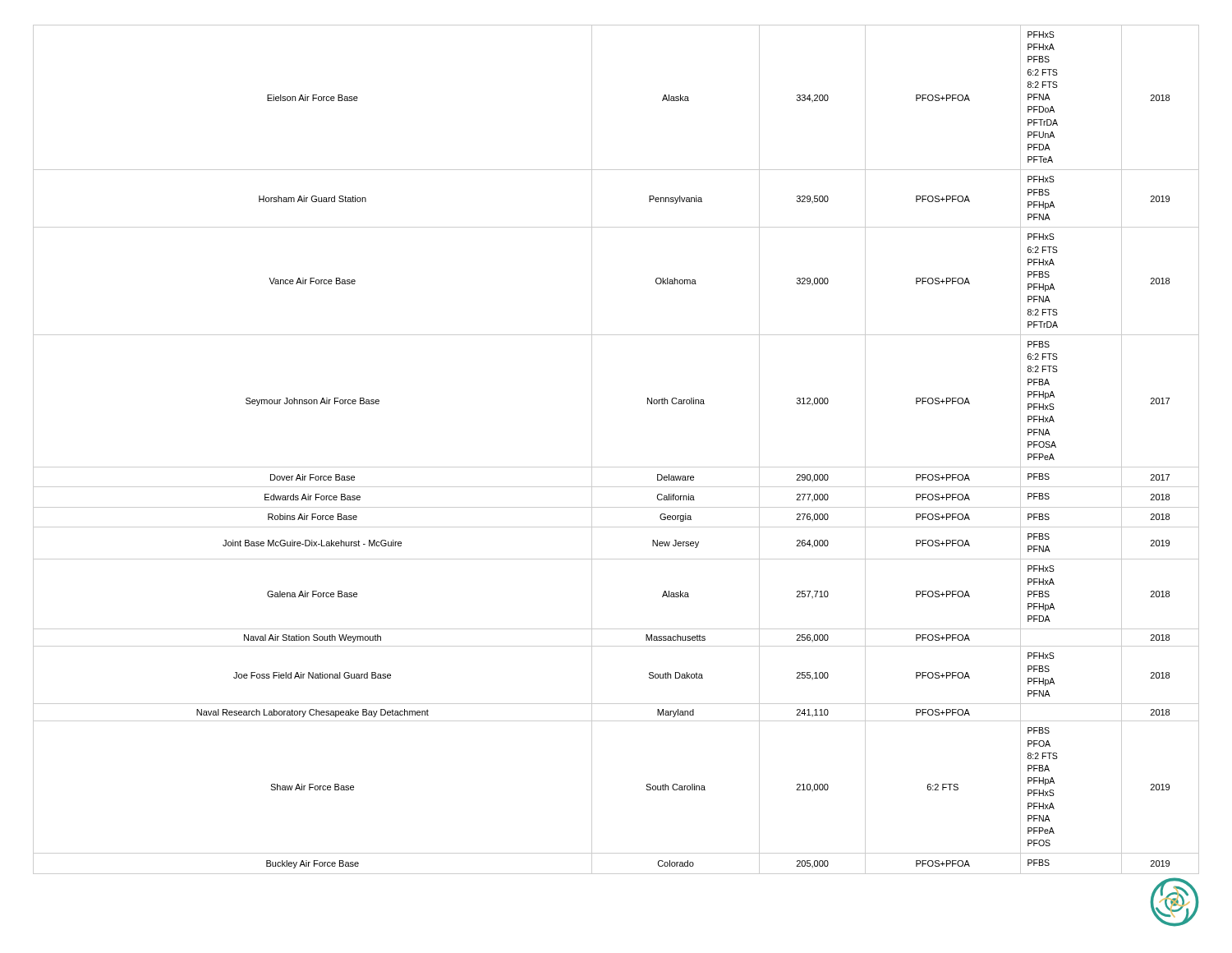1232x953 pixels.
Task: Click on the table containing "South Dakota"
Action: click(x=616, y=449)
